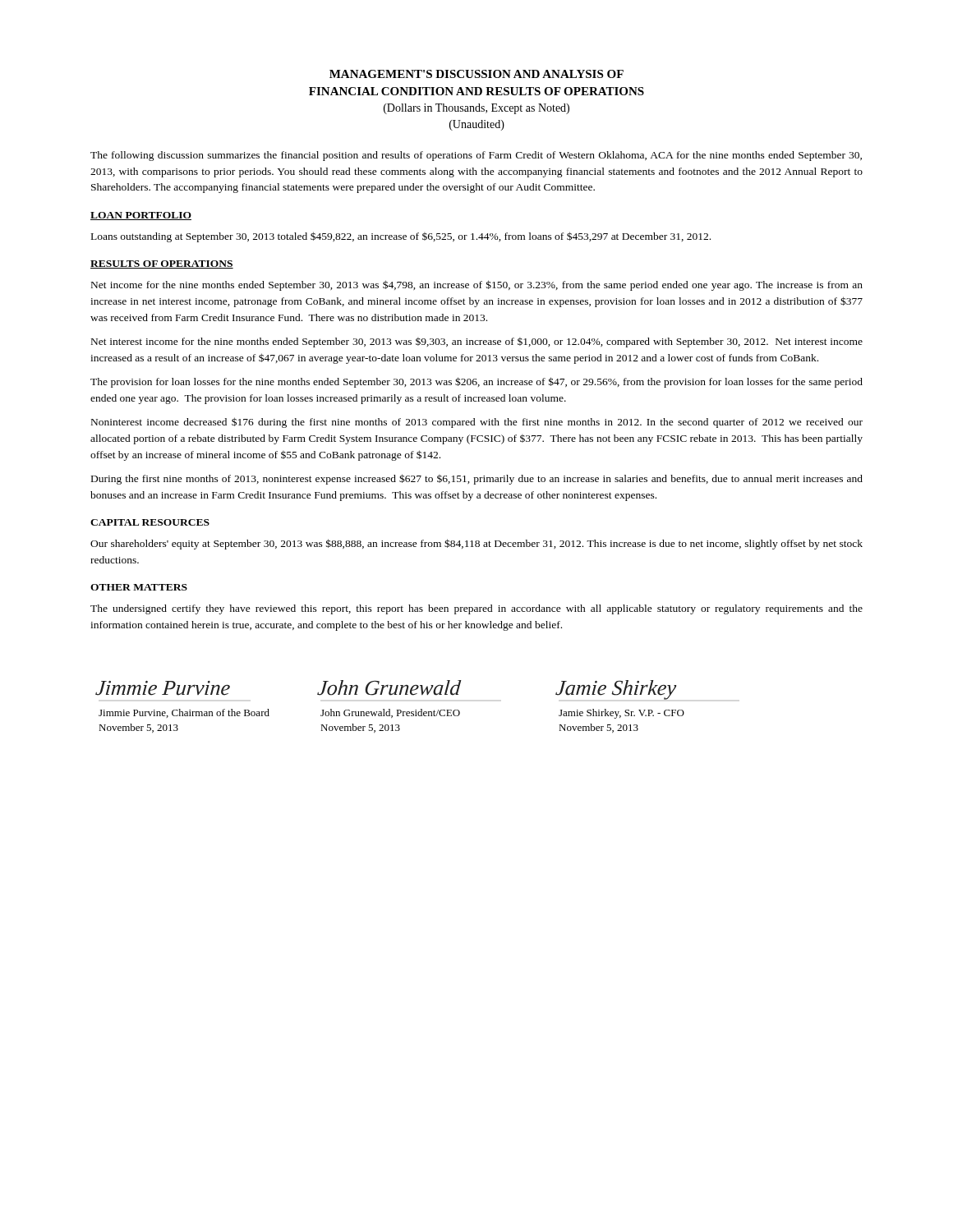953x1232 pixels.
Task: Find the text block that reads "Net income for"
Action: [x=476, y=301]
